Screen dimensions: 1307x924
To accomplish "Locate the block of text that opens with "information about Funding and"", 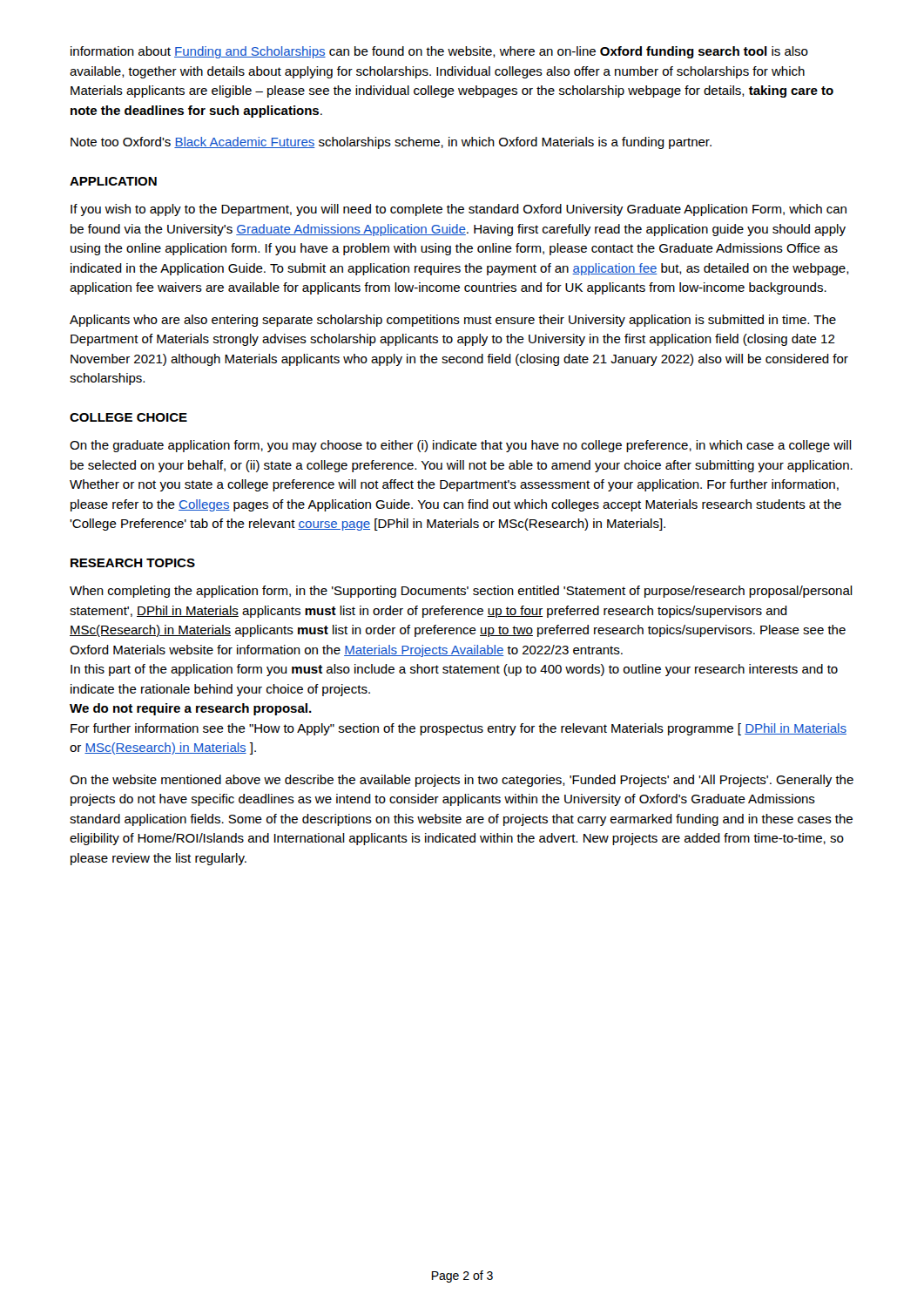I will tap(462, 81).
